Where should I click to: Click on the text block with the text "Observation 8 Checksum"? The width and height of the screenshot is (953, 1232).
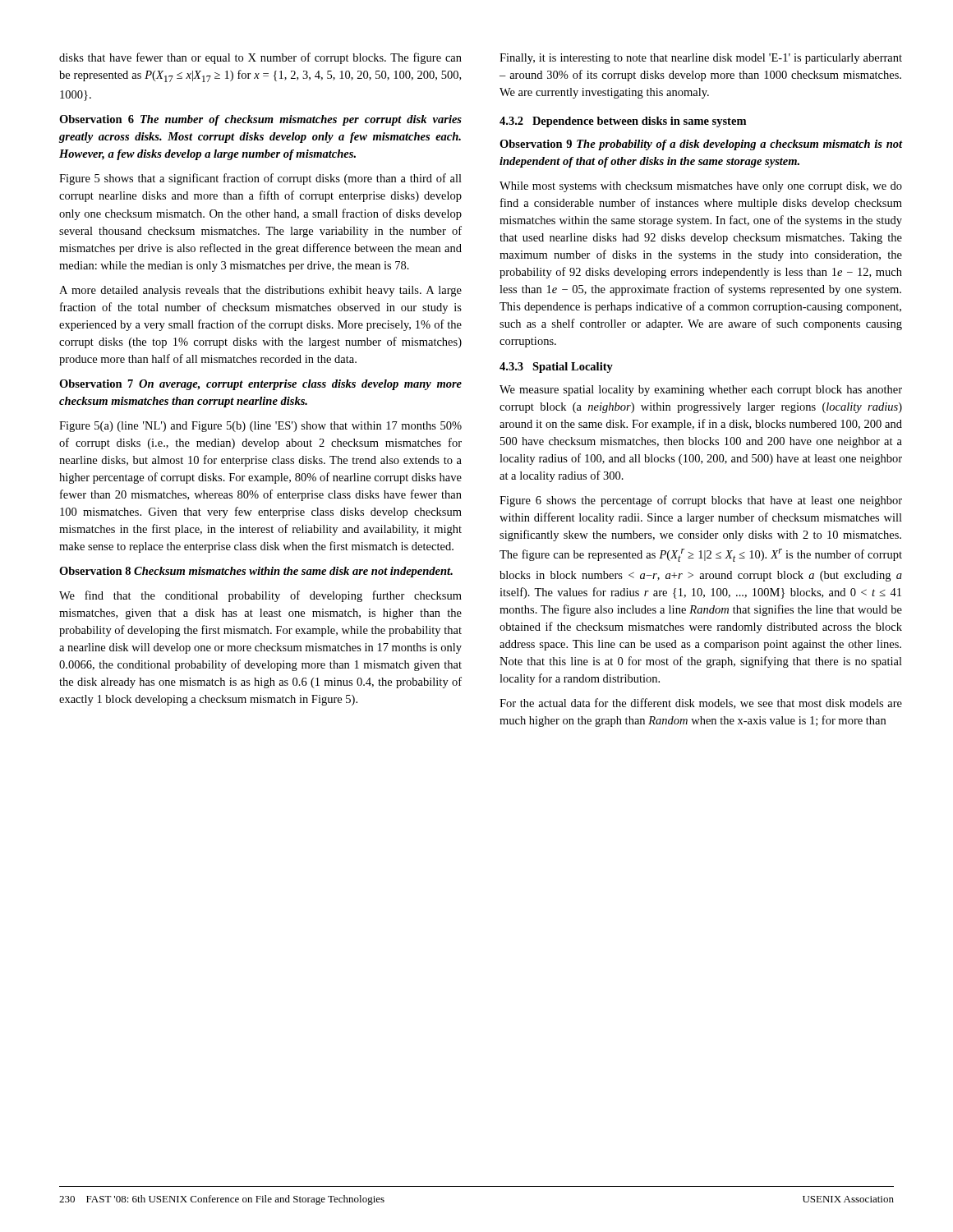[x=260, y=571]
